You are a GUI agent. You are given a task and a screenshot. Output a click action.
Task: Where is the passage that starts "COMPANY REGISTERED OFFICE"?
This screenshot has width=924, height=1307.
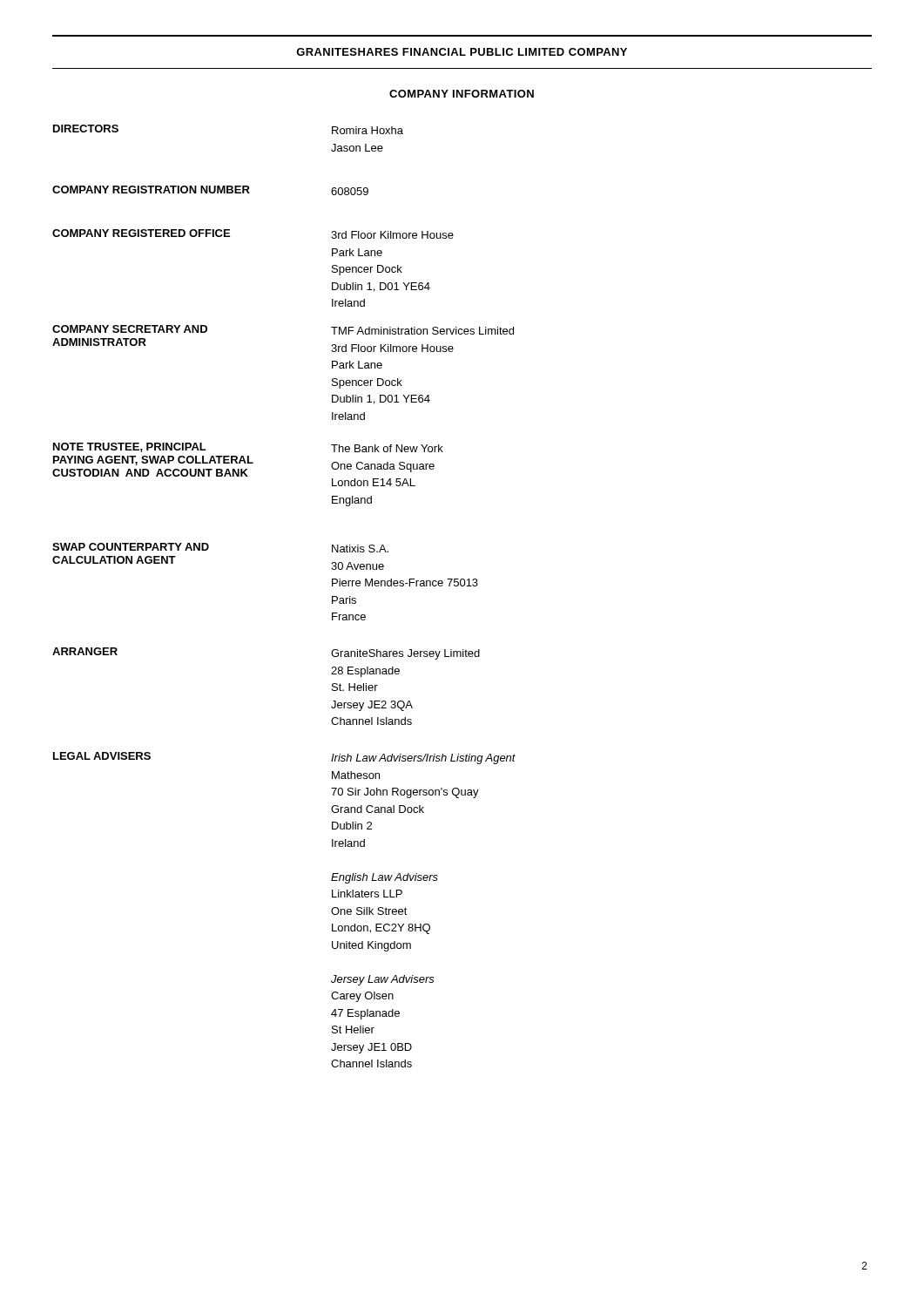click(x=138, y=234)
